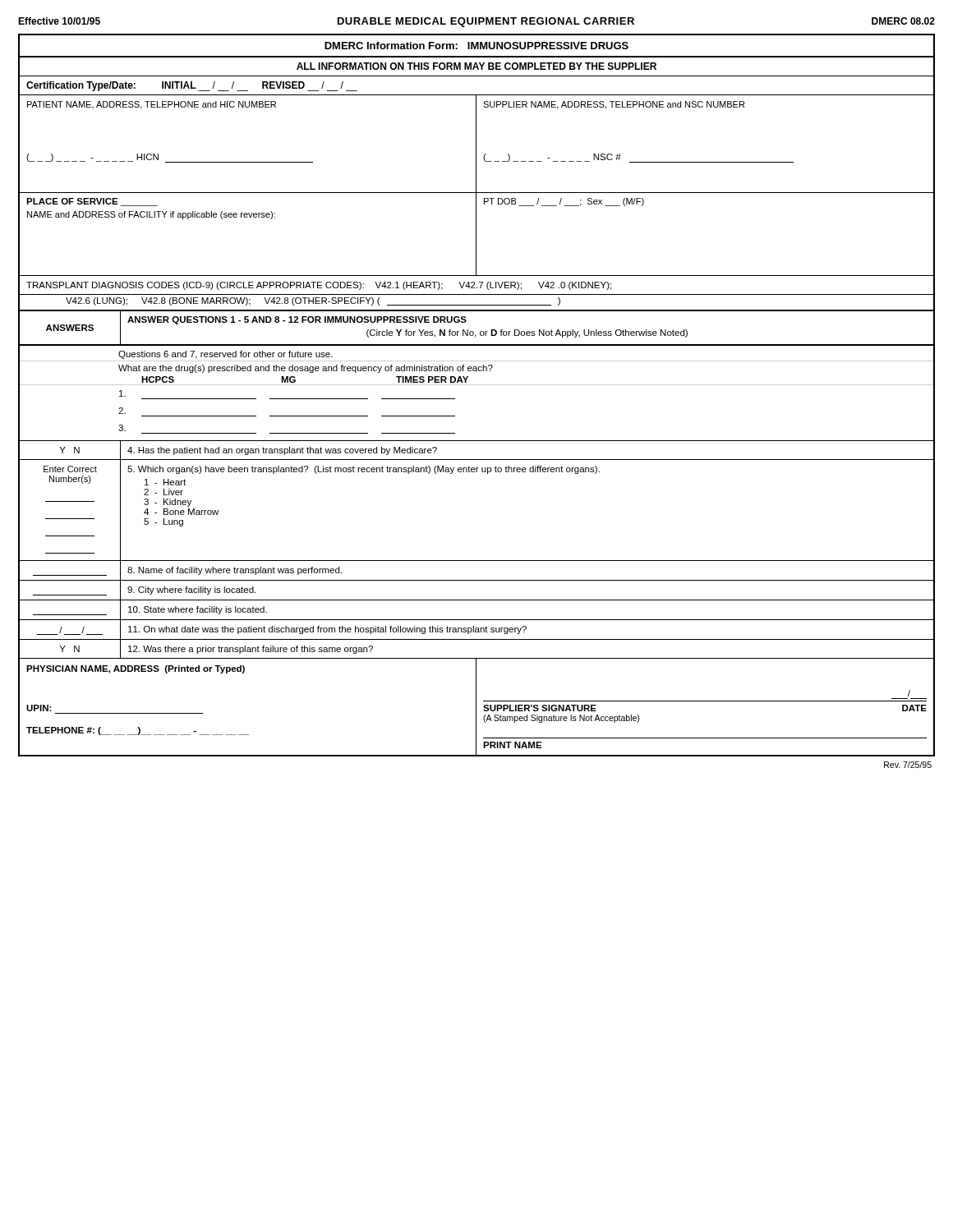Where is the passage that starts "Which organ(s) have been"?

coord(364,470)
